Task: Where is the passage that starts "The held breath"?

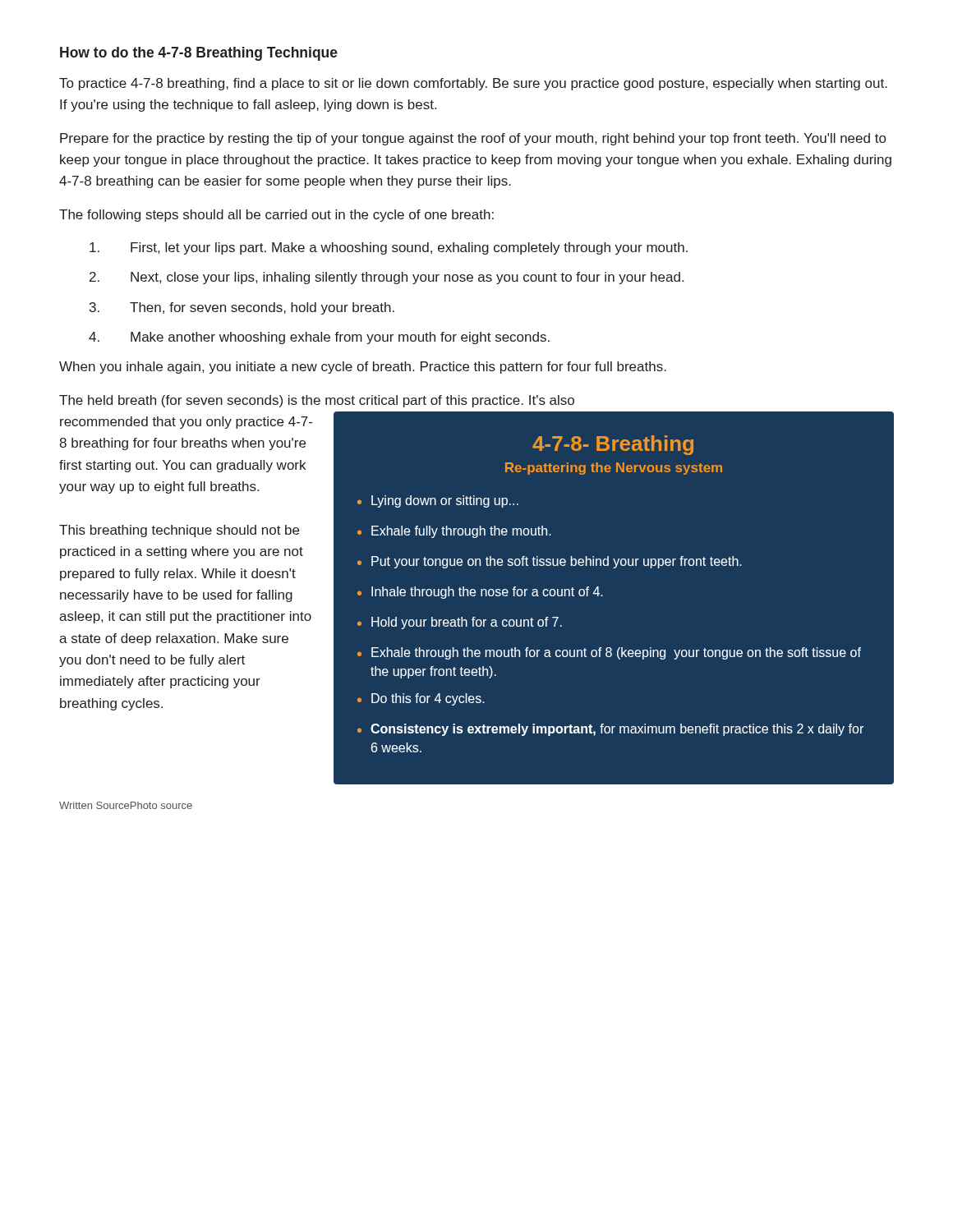Action: (317, 400)
